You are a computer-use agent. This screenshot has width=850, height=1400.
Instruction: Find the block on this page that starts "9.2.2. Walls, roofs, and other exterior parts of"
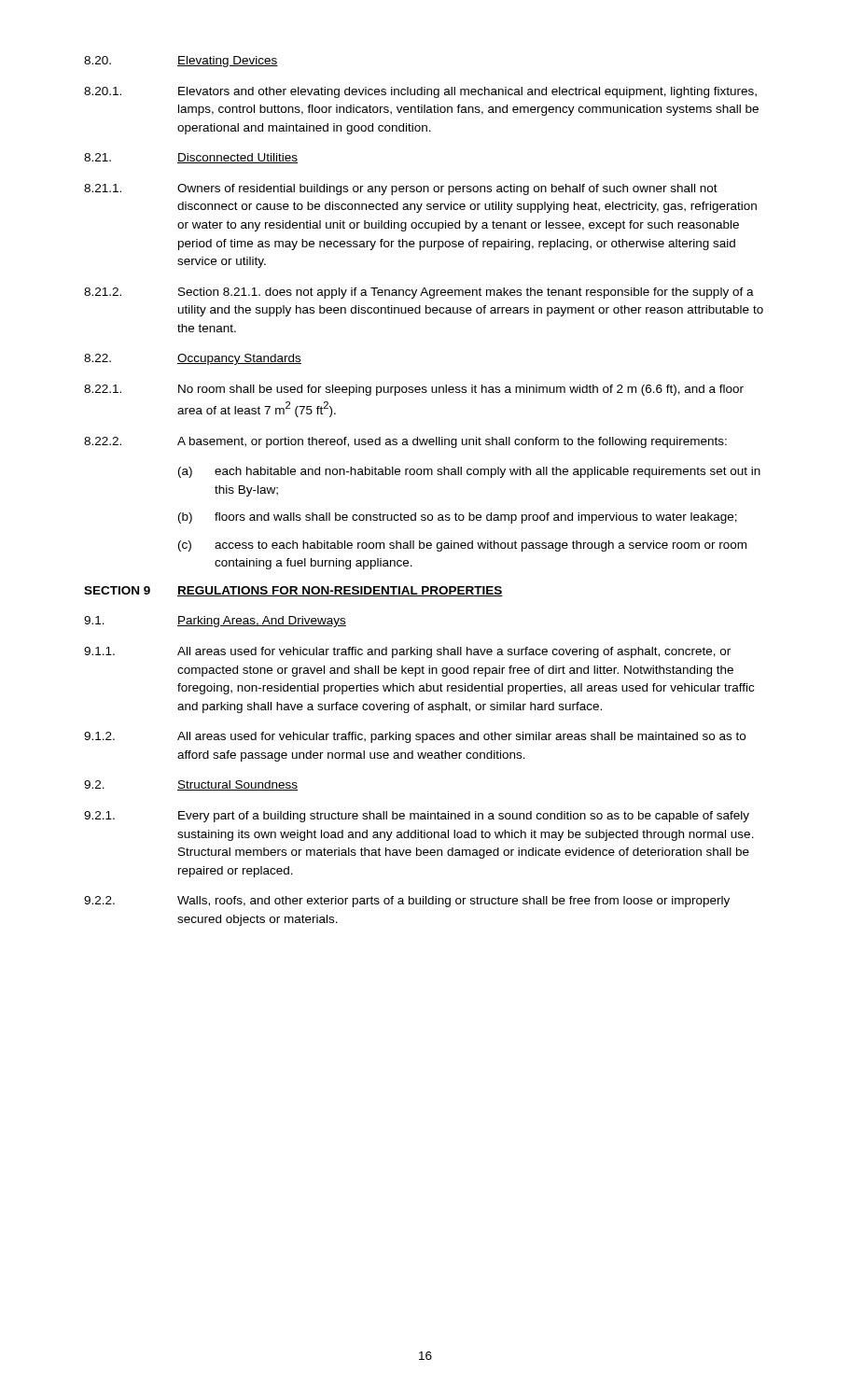[425, 910]
